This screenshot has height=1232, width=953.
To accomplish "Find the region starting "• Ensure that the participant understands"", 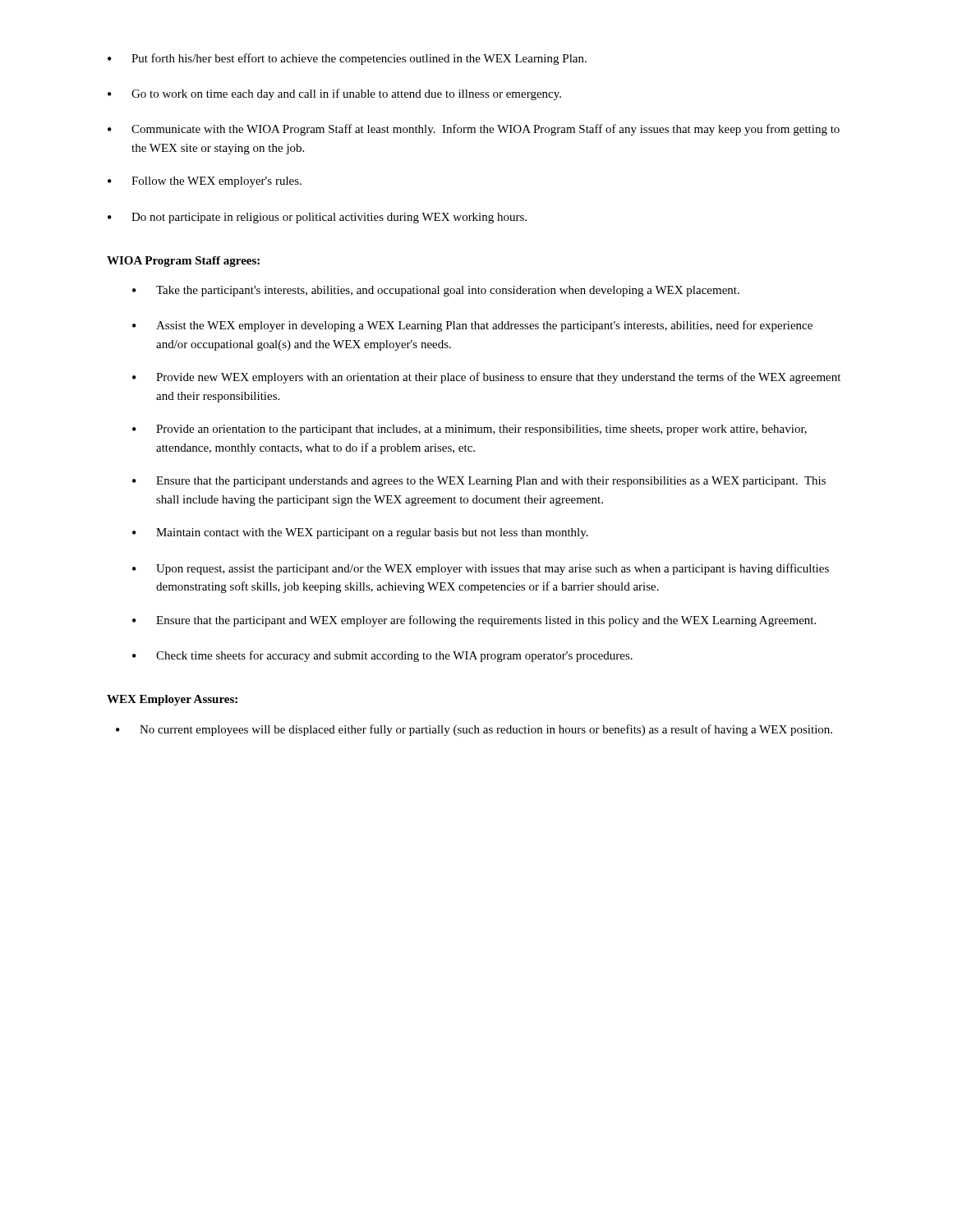I will coord(489,490).
